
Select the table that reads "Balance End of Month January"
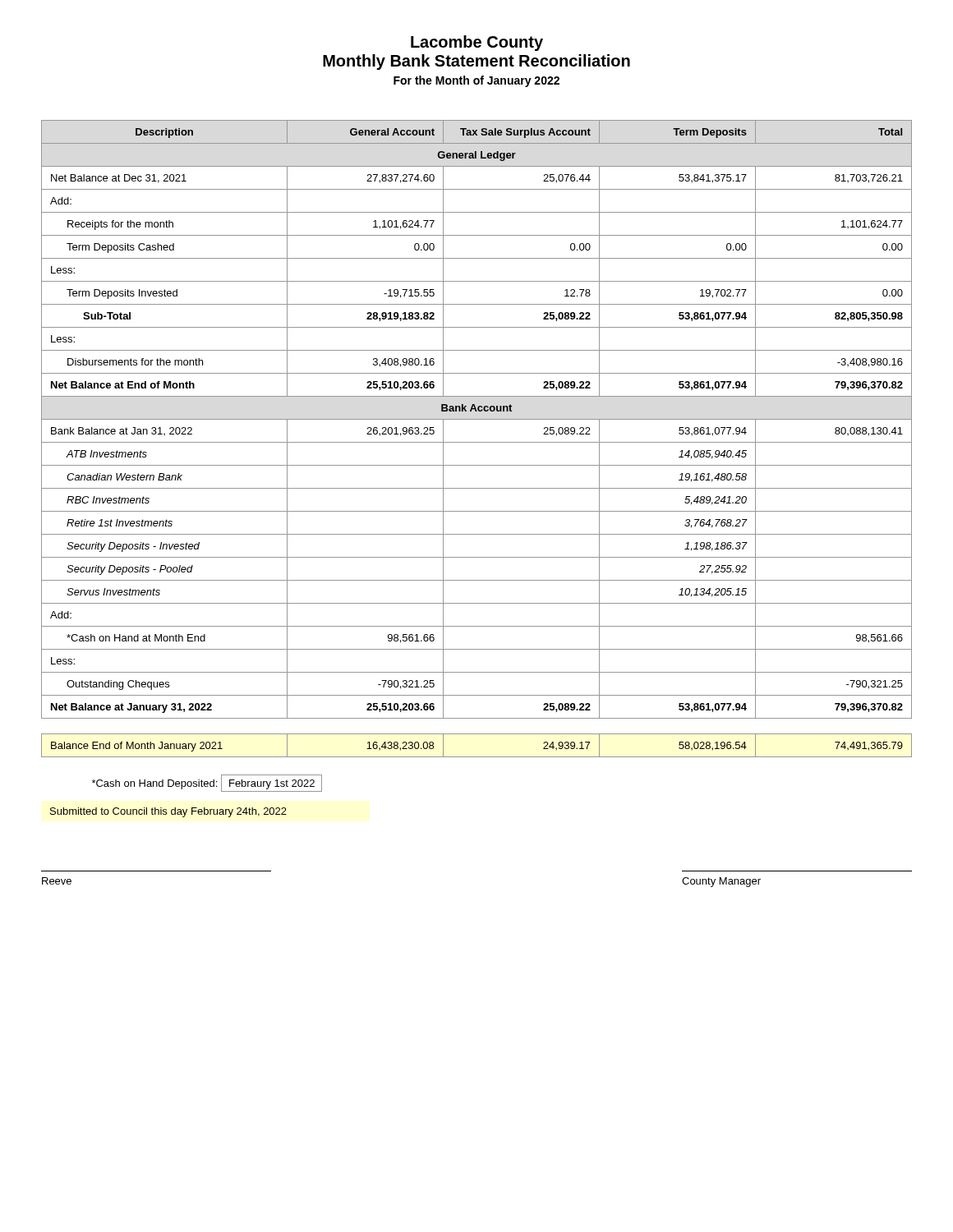tap(476, 745)
